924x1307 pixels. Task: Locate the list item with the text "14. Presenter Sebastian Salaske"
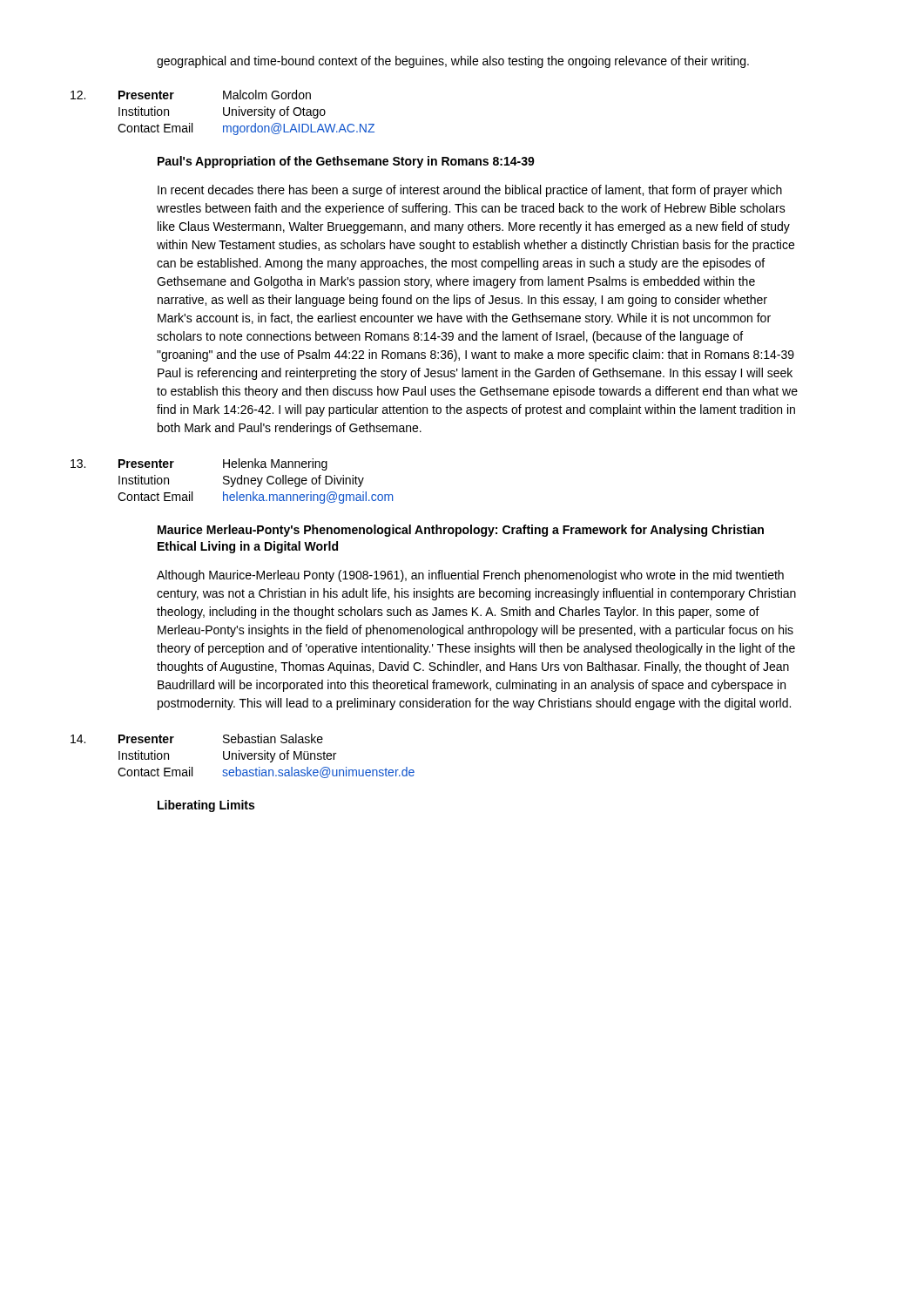[x=243, y=756]
